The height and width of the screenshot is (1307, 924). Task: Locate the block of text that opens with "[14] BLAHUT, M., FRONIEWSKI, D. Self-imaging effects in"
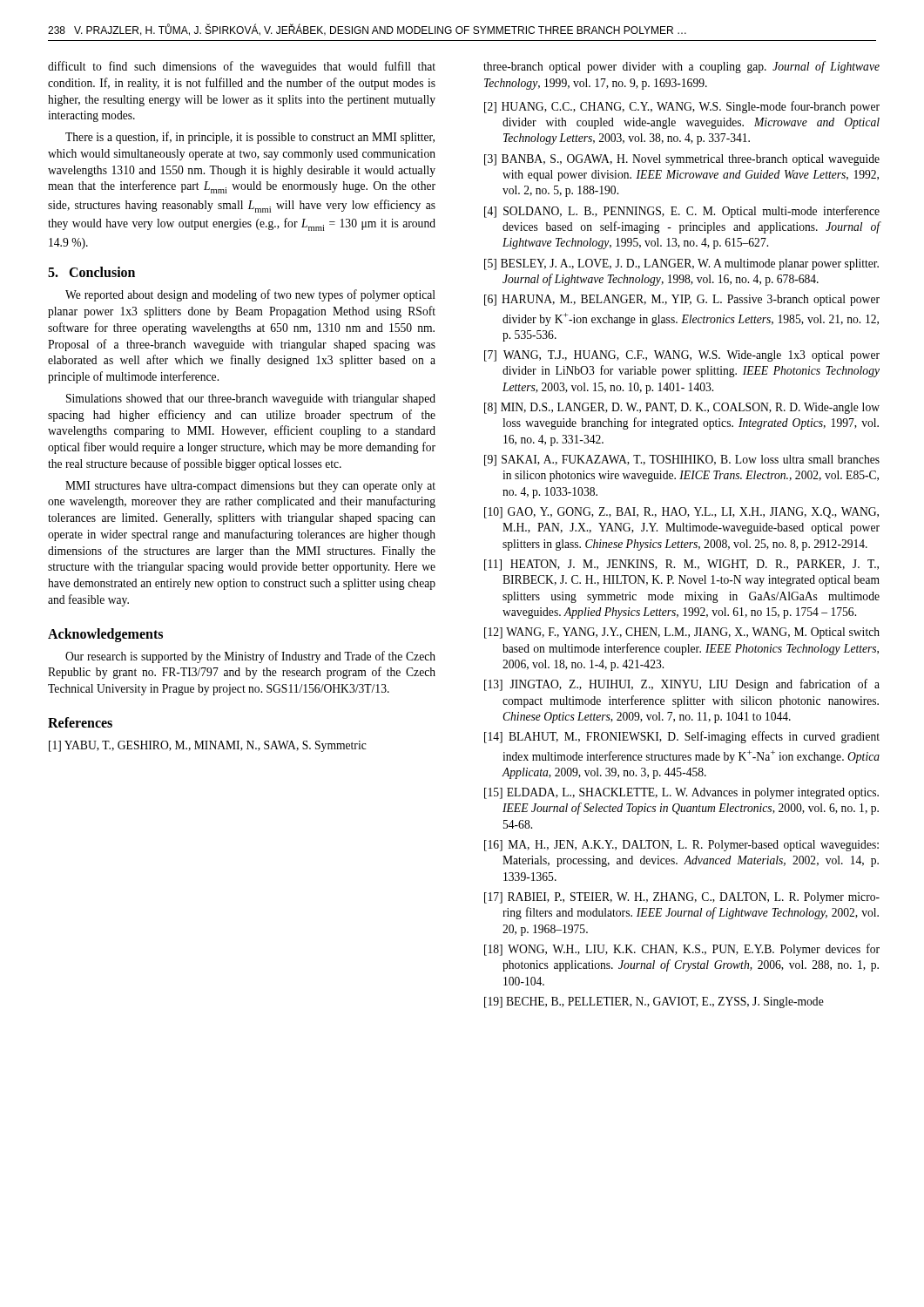click(681, 755)
